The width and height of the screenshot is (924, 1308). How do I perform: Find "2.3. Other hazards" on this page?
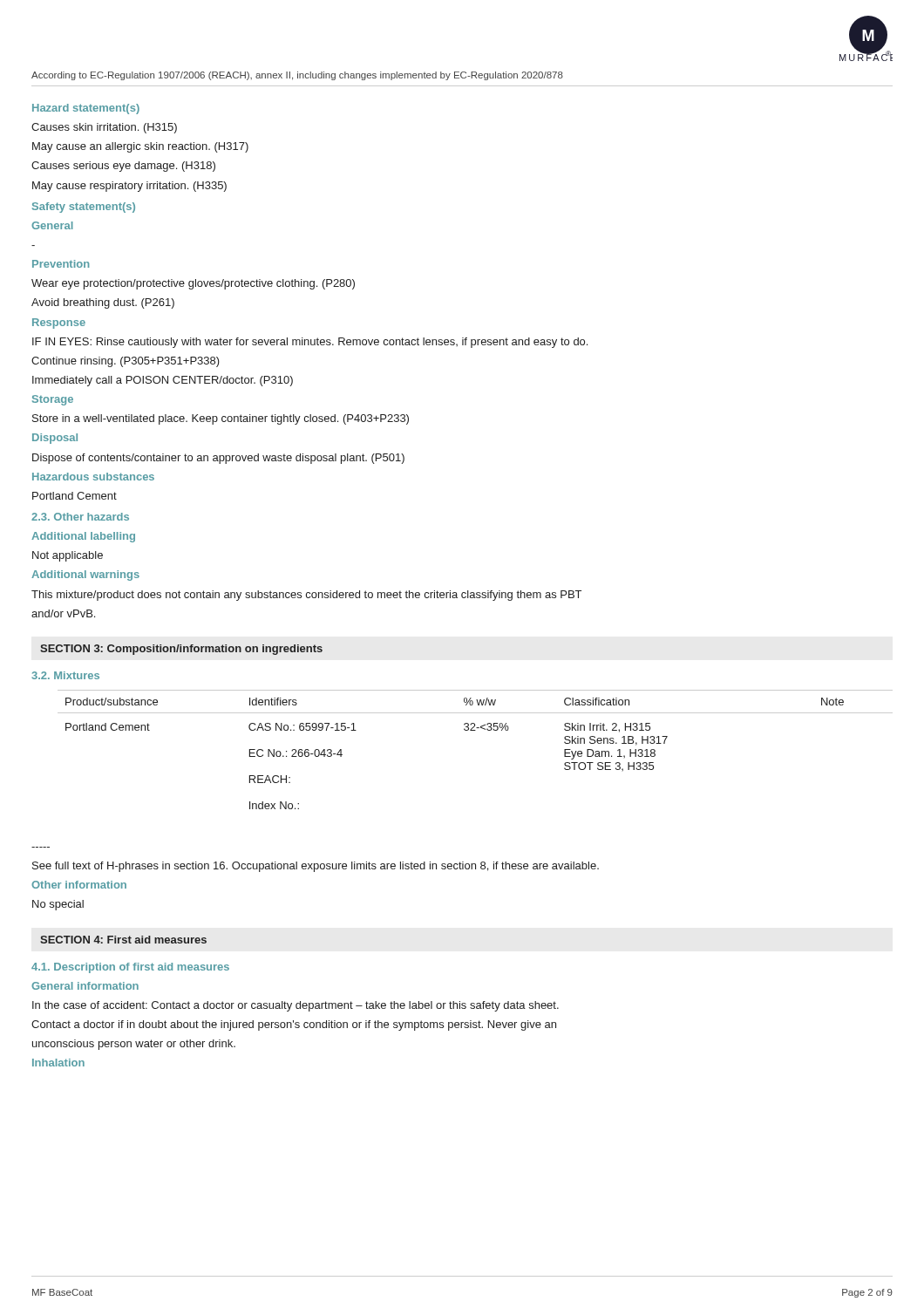pyautogui.click(x=81, y=517)
